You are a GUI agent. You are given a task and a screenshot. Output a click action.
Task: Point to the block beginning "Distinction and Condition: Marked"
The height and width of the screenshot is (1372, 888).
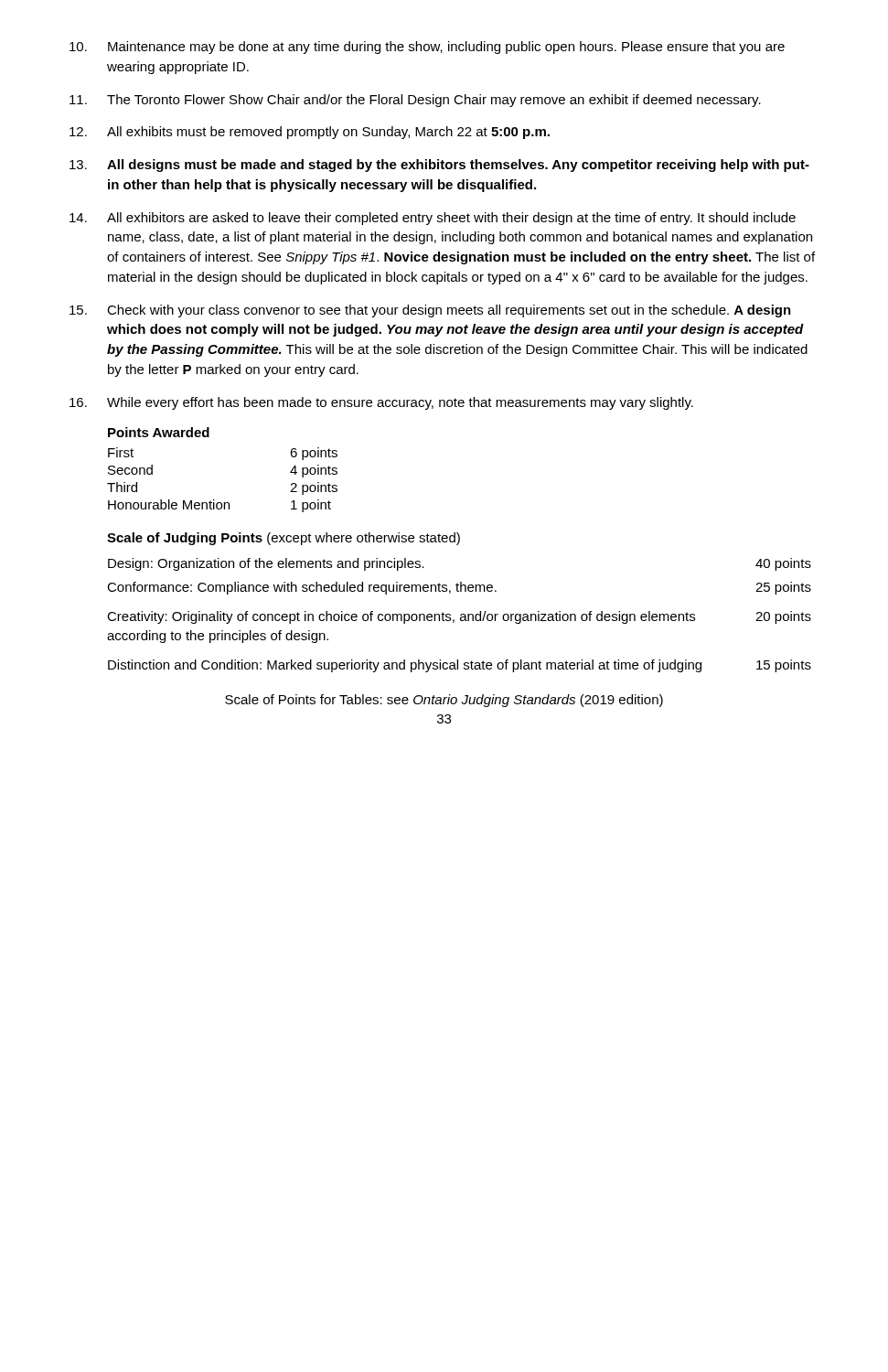click(463, 665)
